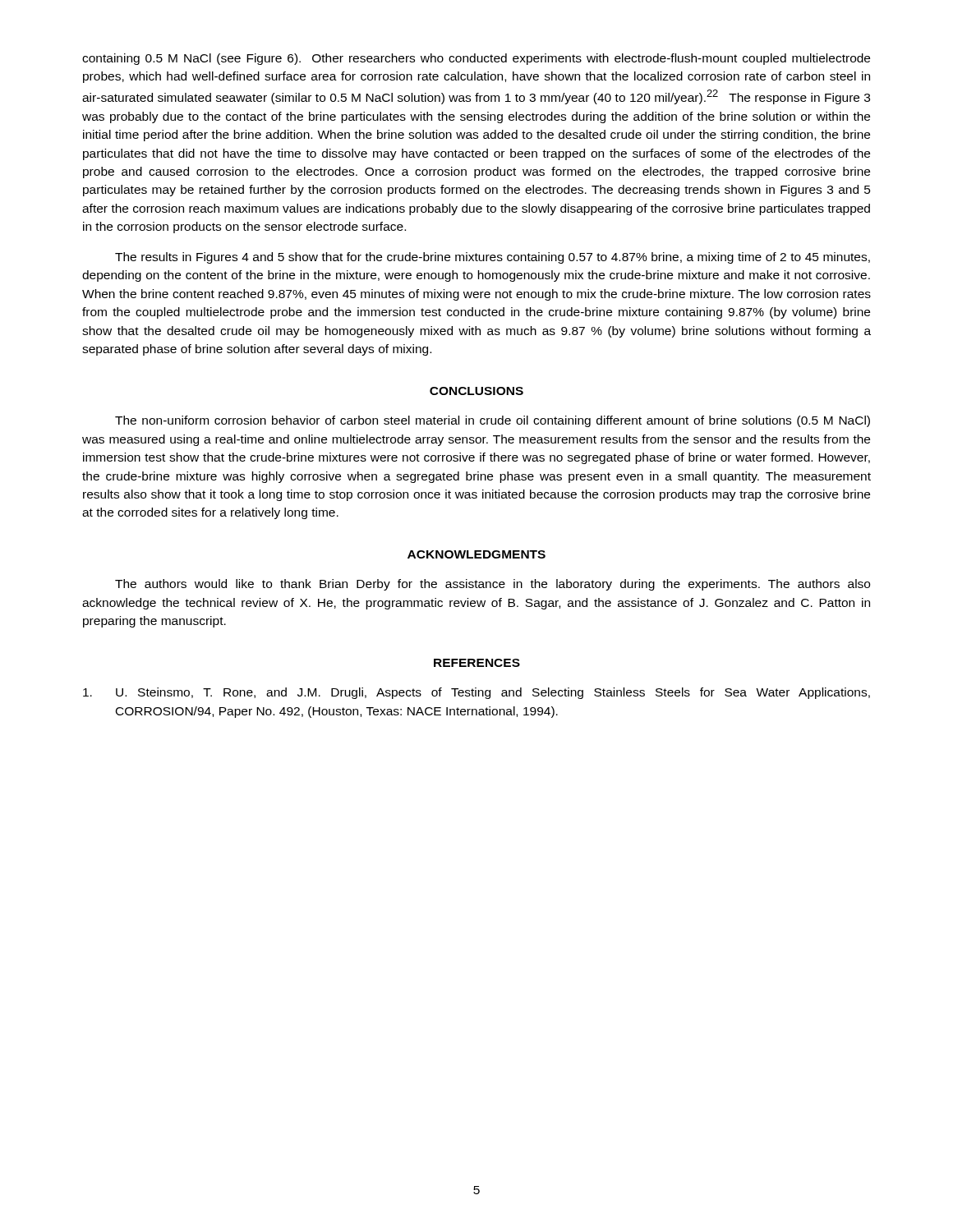Point to the element starting "The non-uniform corrosion behavior of carbon"
The width and height of the screenshot is (953, 1232).
476,467
